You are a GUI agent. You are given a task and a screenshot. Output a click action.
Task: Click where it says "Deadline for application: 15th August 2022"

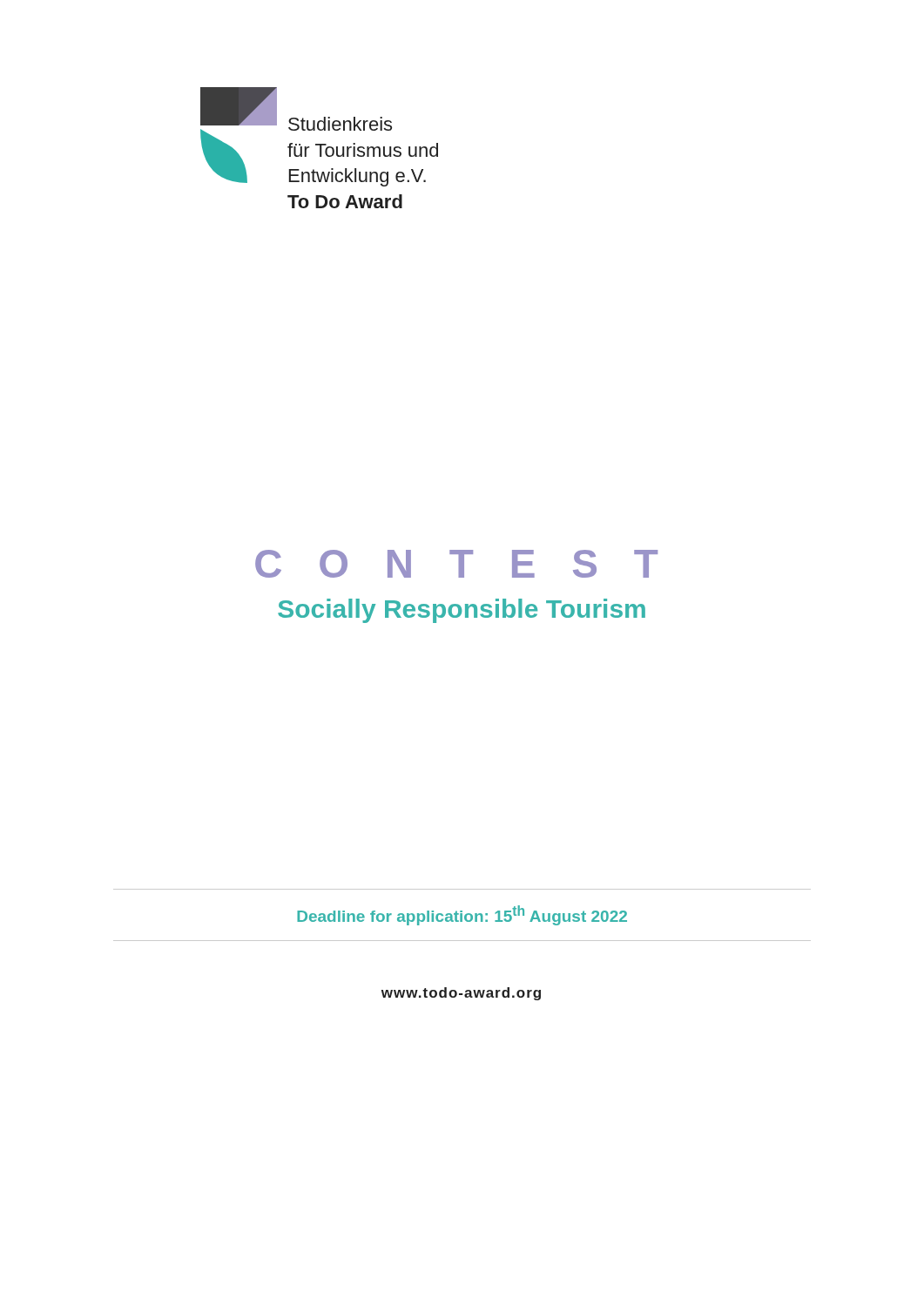[x=462, y=915]
